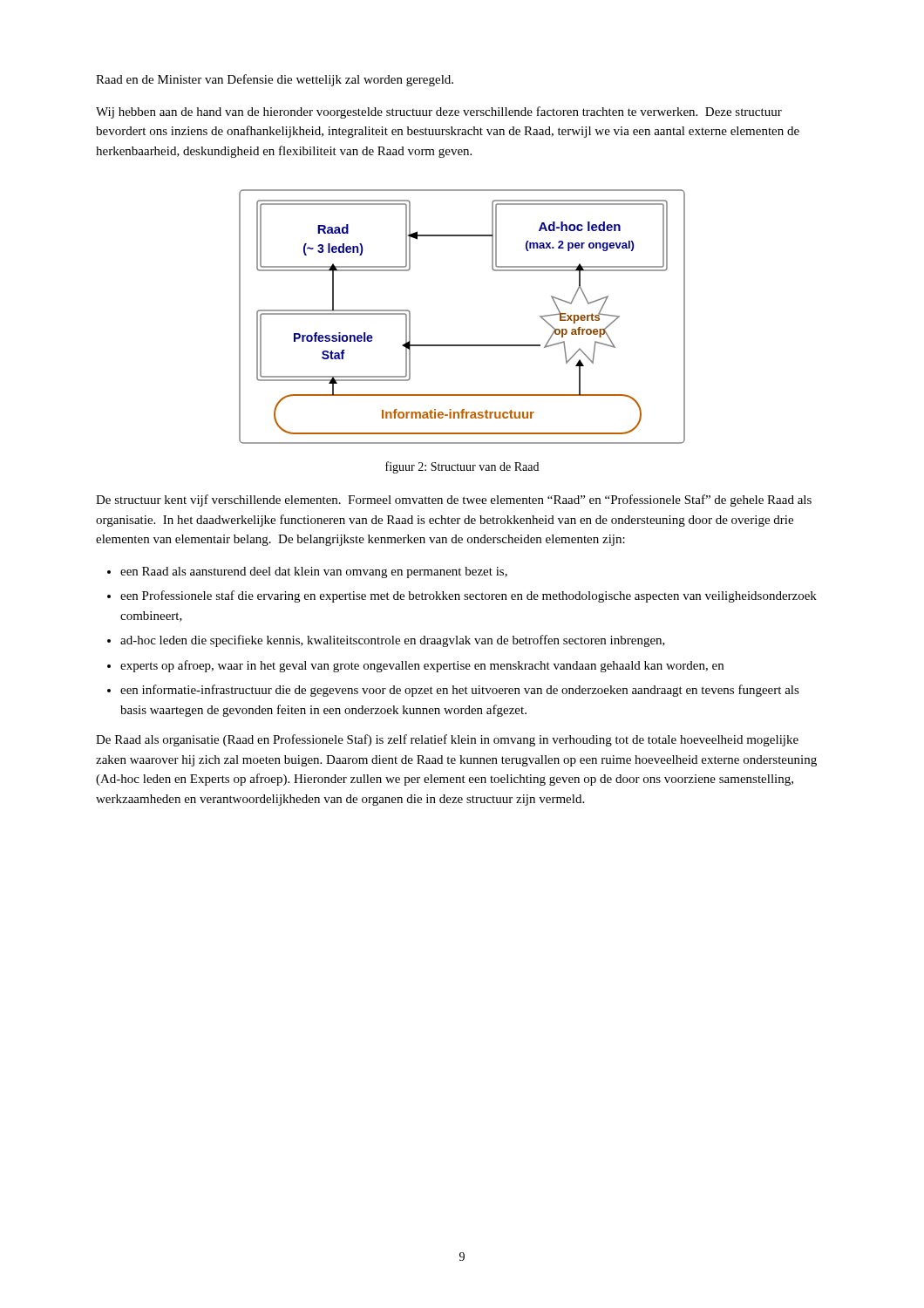Navigate to the element starting "De structuur kent"
The width and height of the screenshot is (924, 1308).
[454, 519]
